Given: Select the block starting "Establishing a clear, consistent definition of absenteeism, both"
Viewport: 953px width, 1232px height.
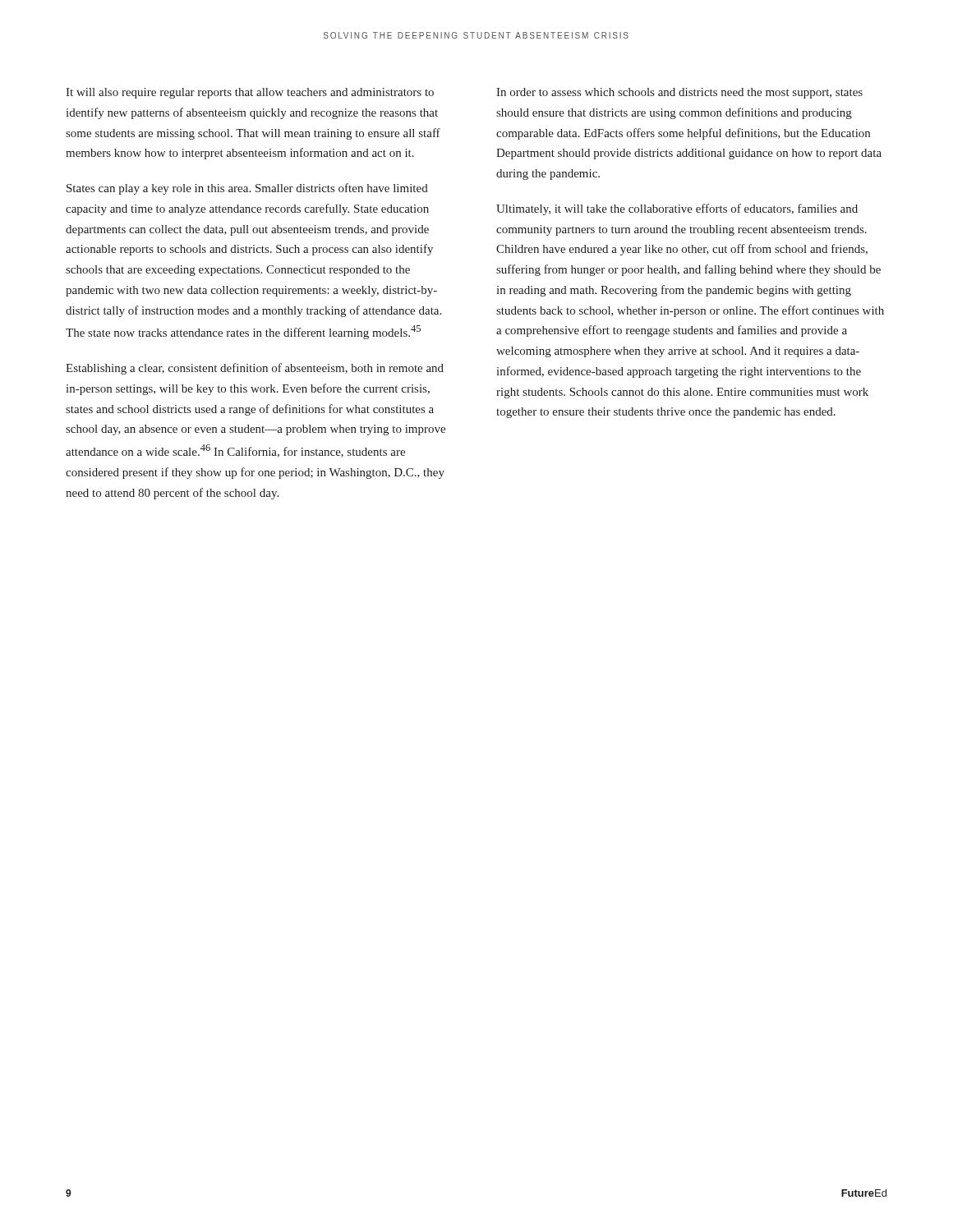Looking at the screenshot, I should click(256, 430).
